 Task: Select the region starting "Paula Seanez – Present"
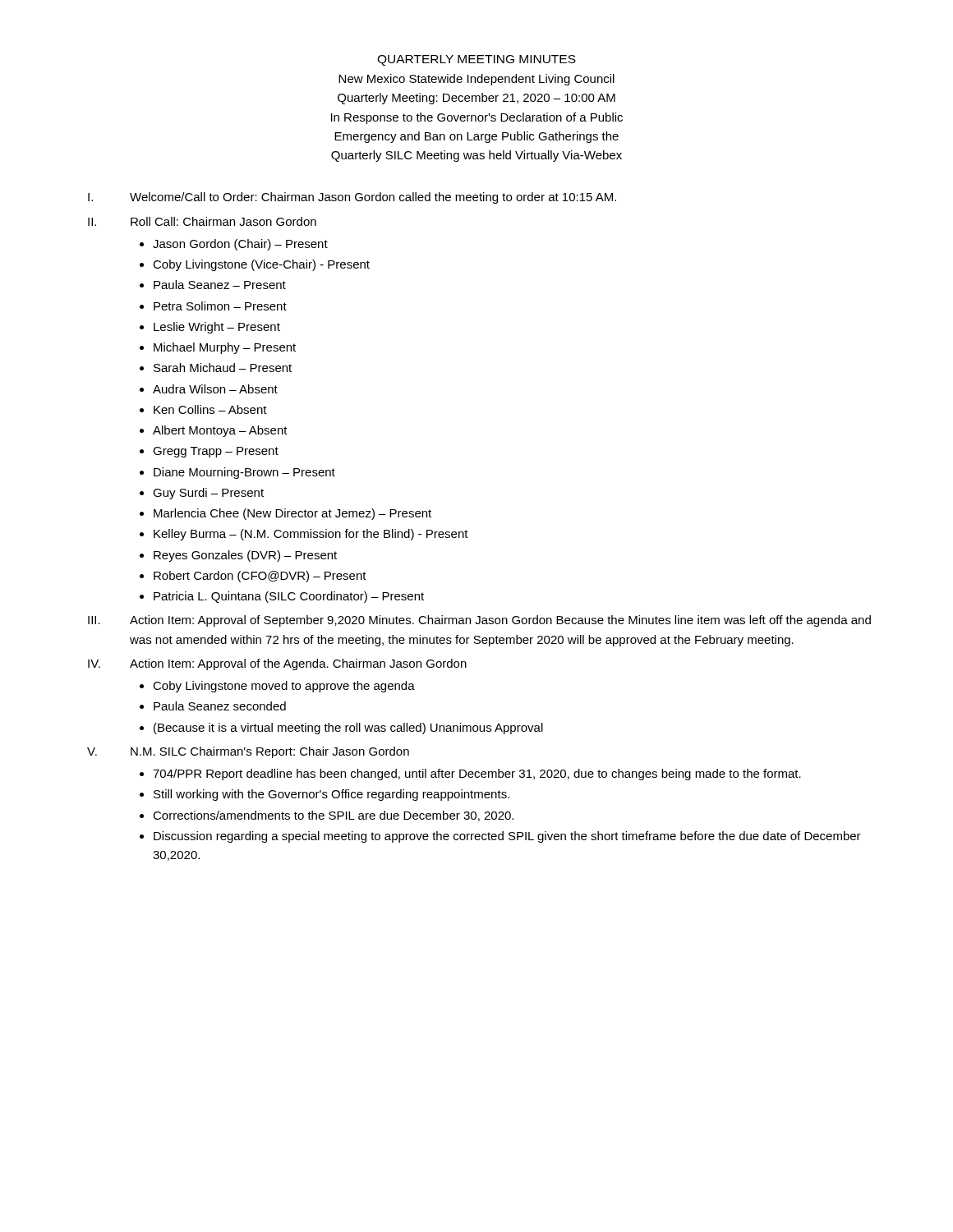[219, 285]
